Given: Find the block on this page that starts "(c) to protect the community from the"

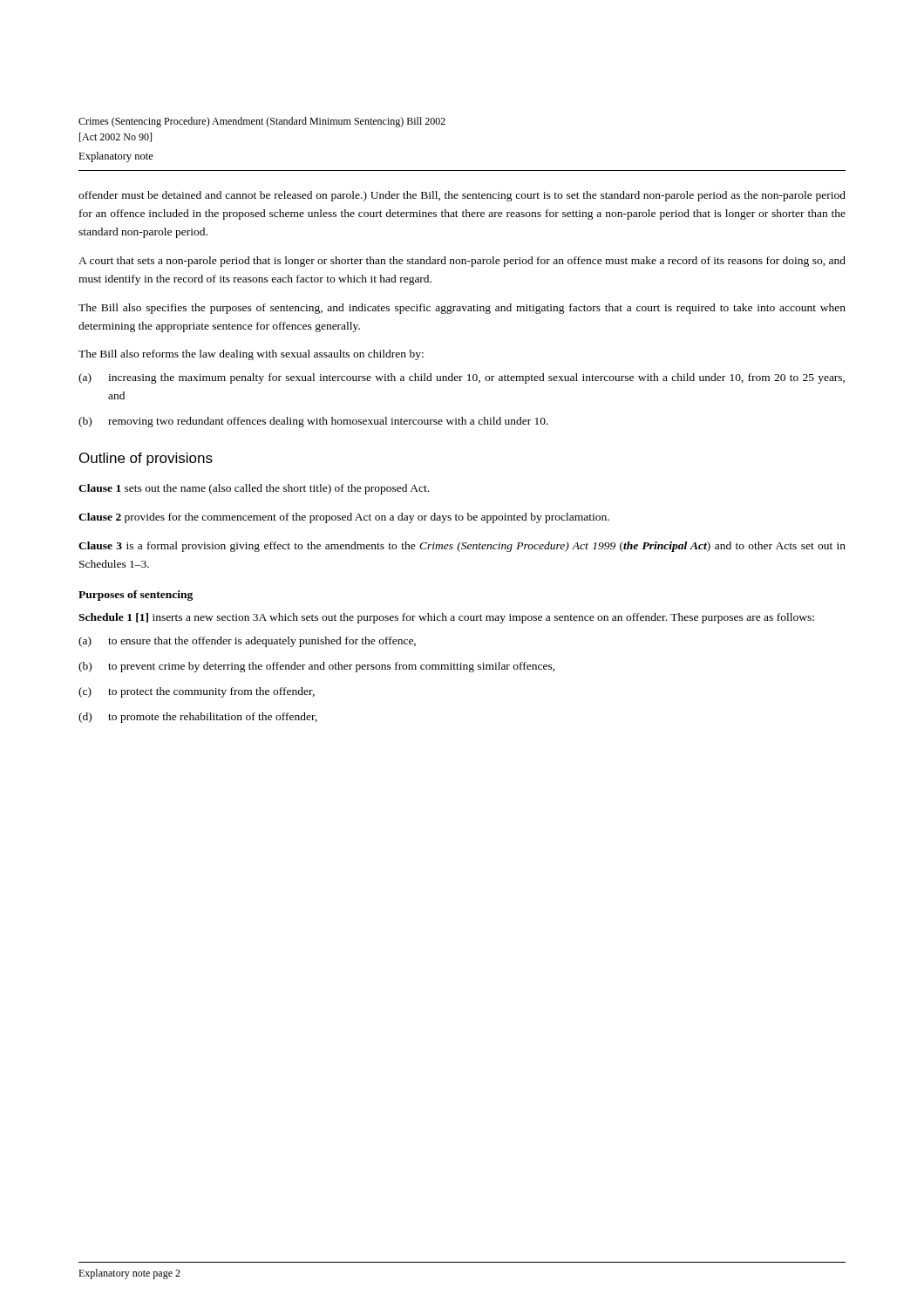Looking at the screenshot, I should 197,692.
